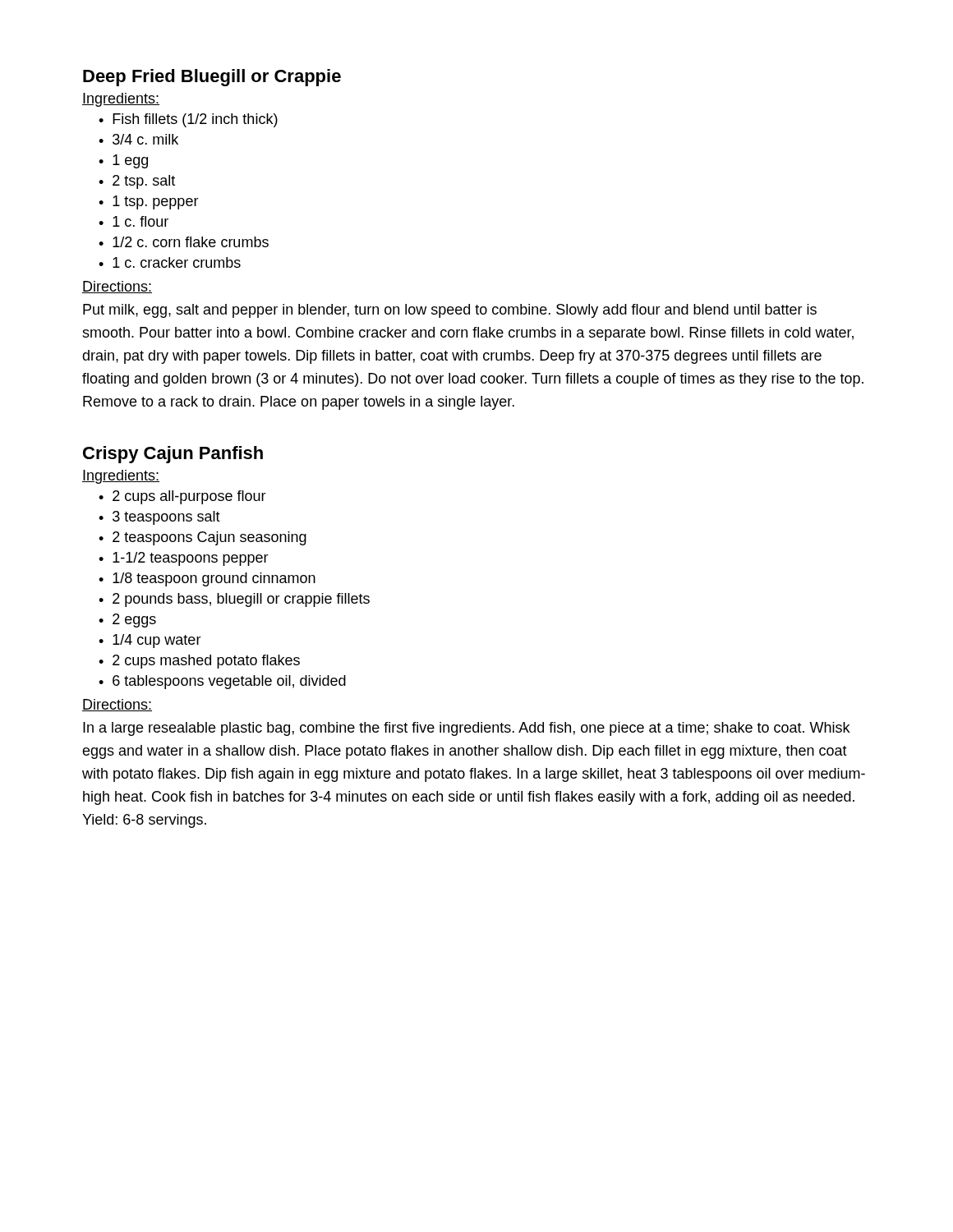Click where it says "•2 eggs"
953x1232 pixels.
[x=127, y=621]
